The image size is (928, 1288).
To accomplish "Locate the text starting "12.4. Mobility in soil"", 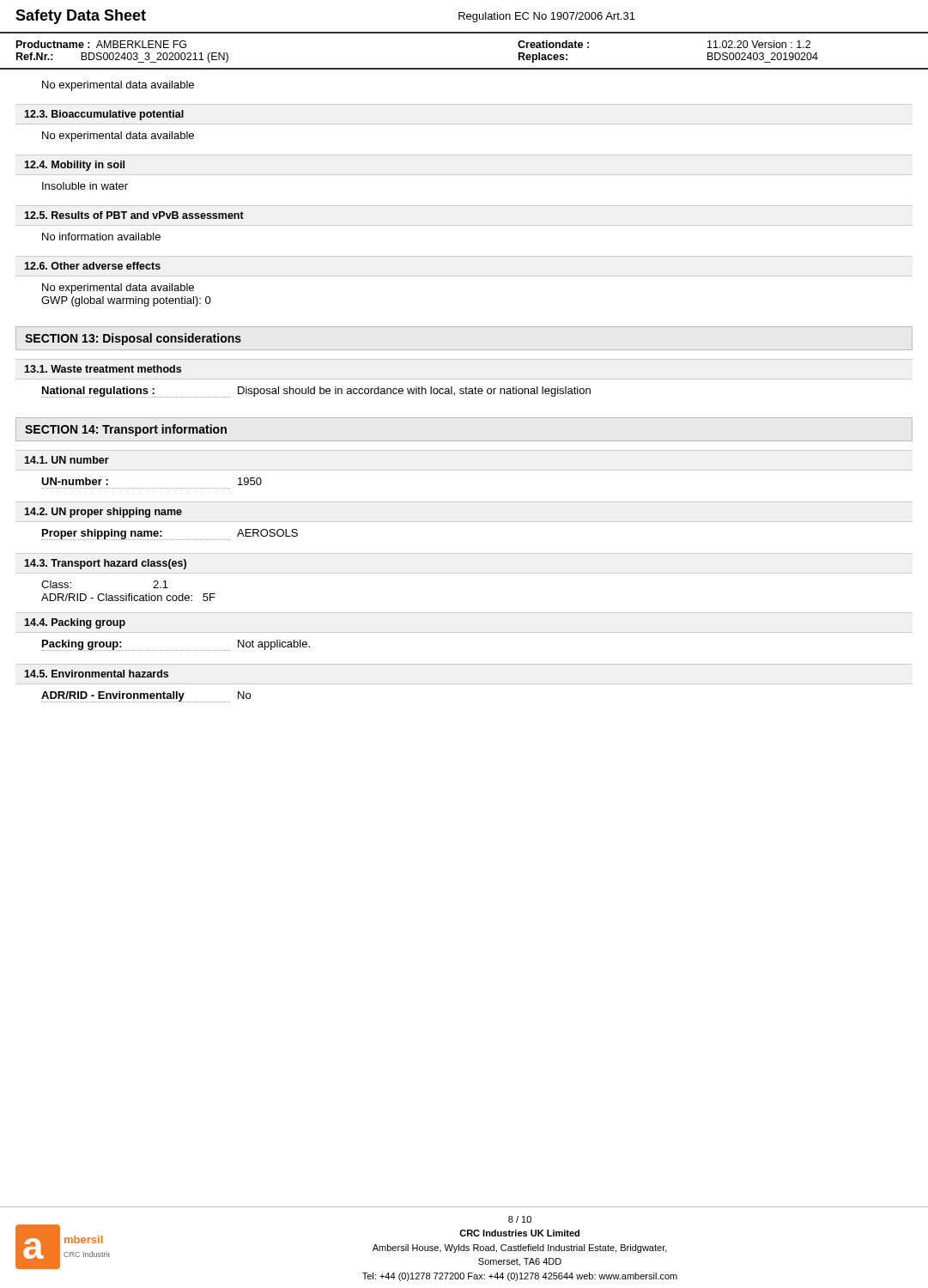I will (75, 165).
